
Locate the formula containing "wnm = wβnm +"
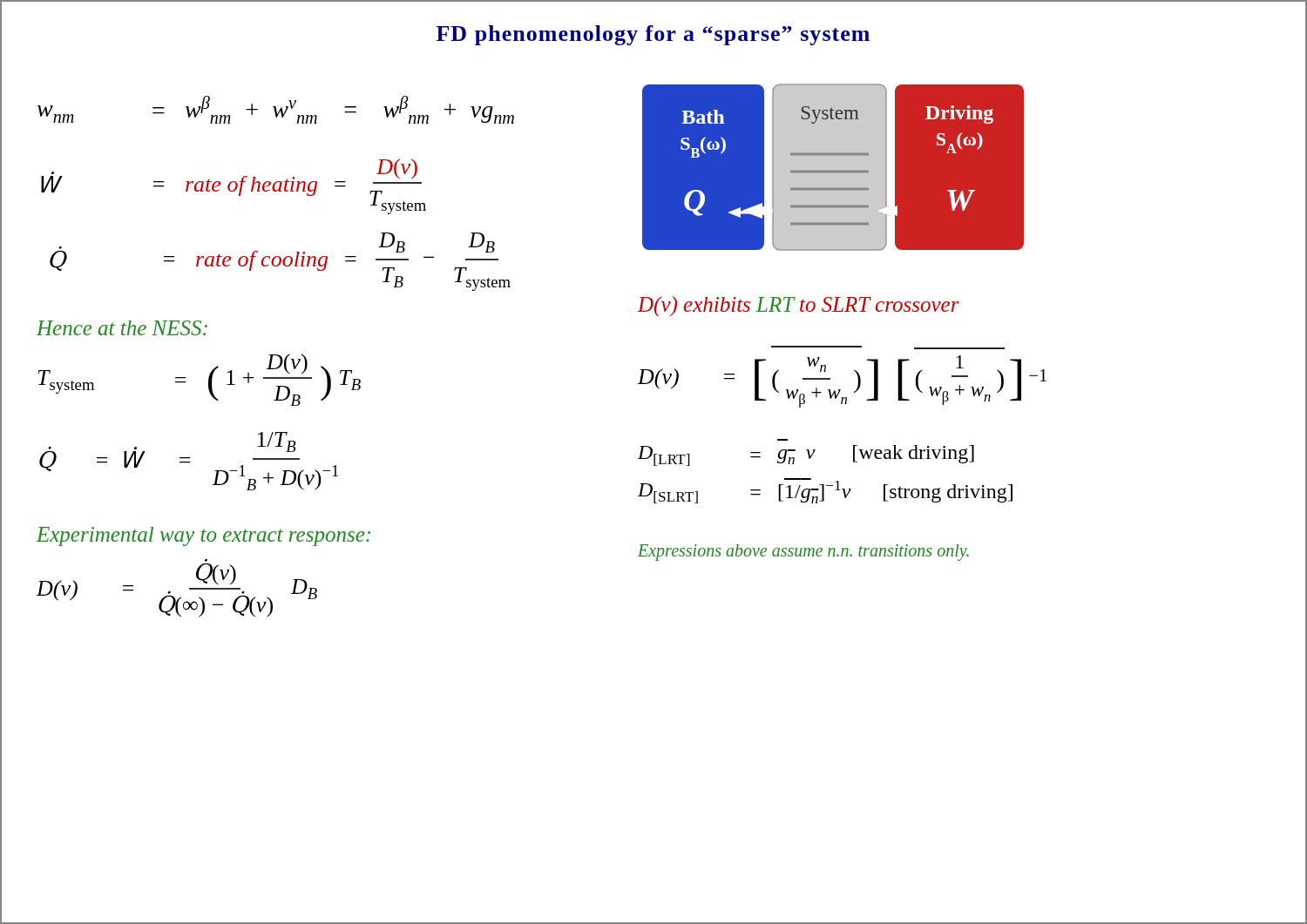coord(324,111)
